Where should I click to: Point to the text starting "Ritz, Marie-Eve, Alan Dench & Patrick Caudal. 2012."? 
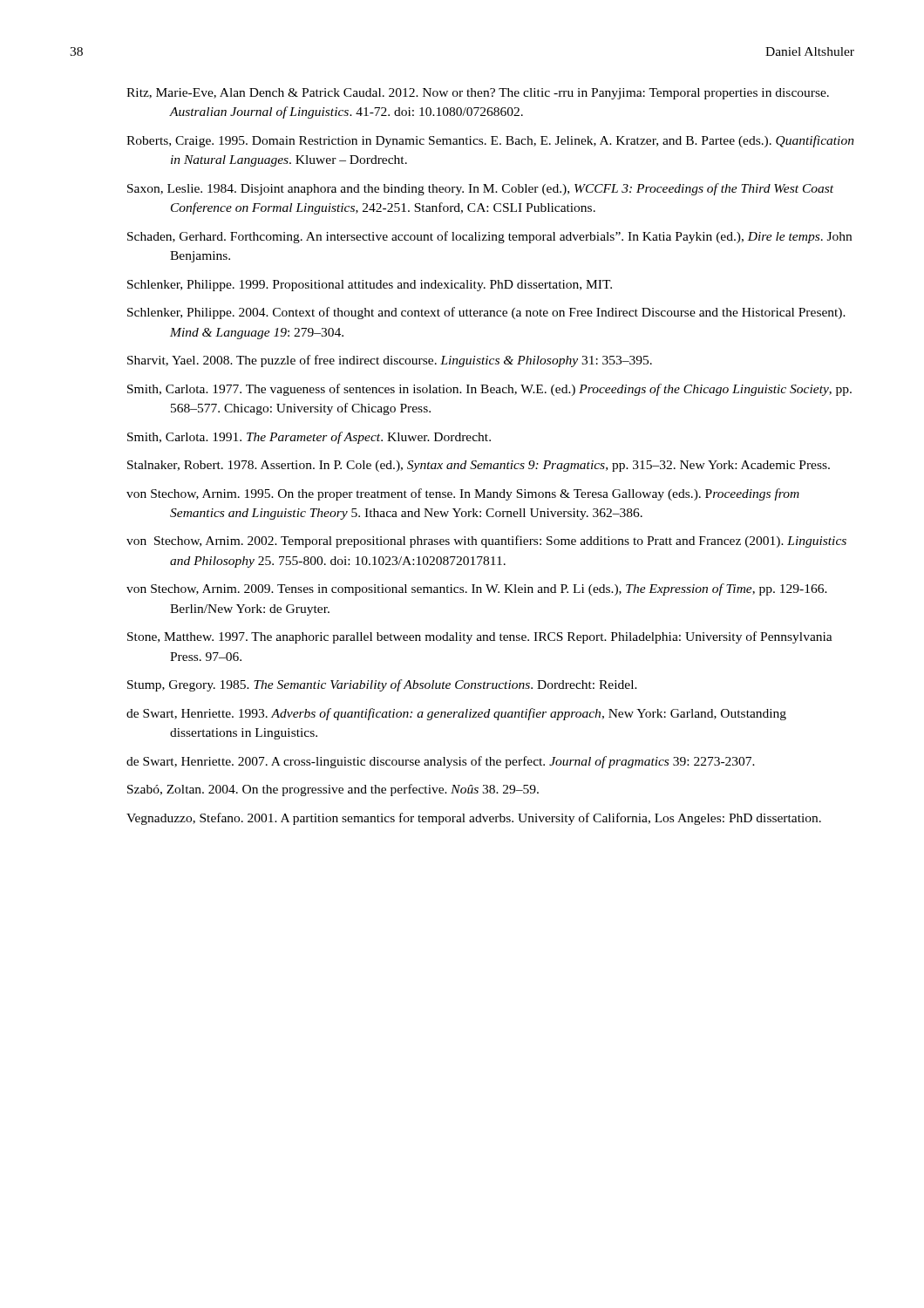[x=478, y=102]
